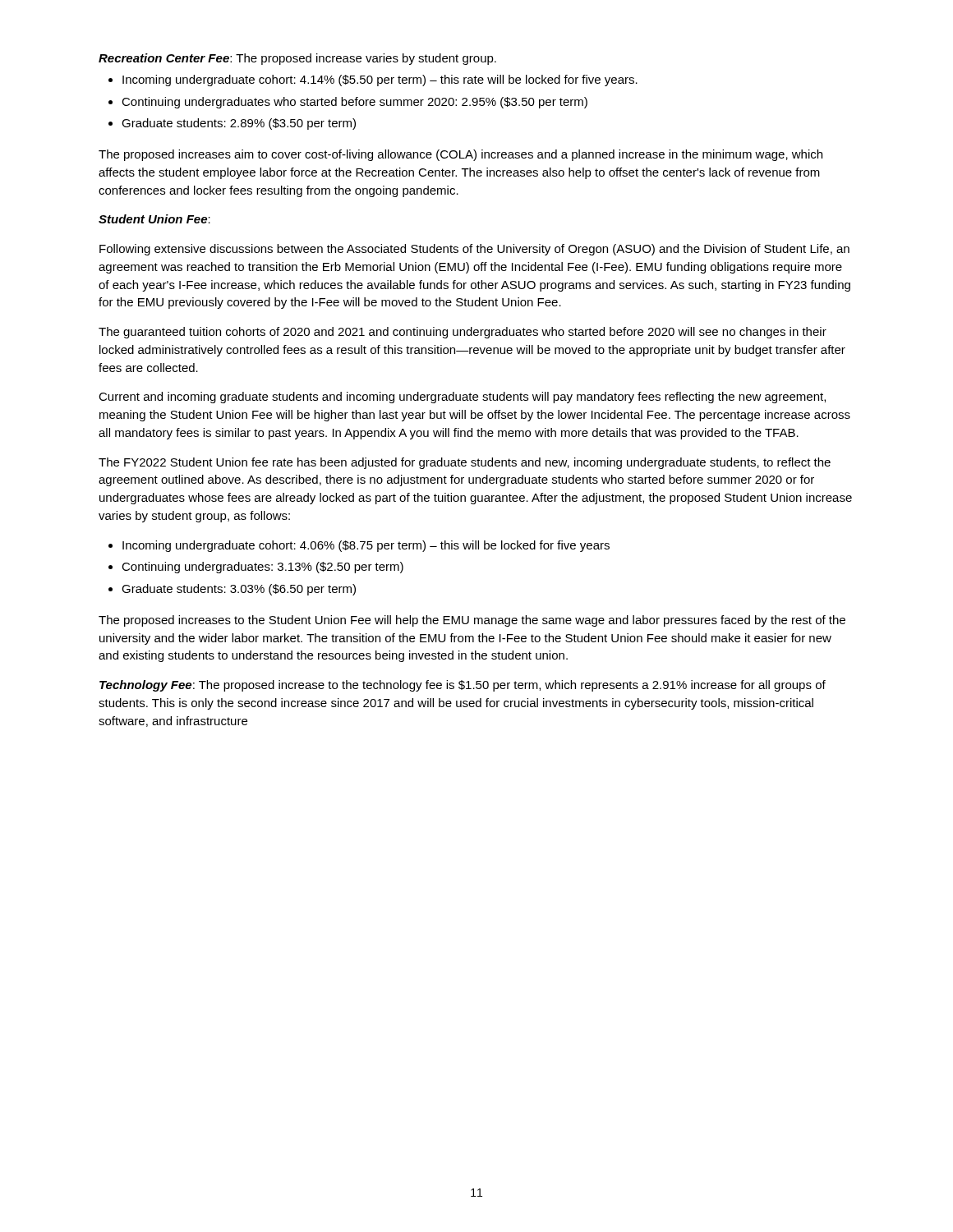Find the passage starting "The FY2022 Student Union fee rate has been"
The height and width of the screenshot is (1232, 953).
476,489
